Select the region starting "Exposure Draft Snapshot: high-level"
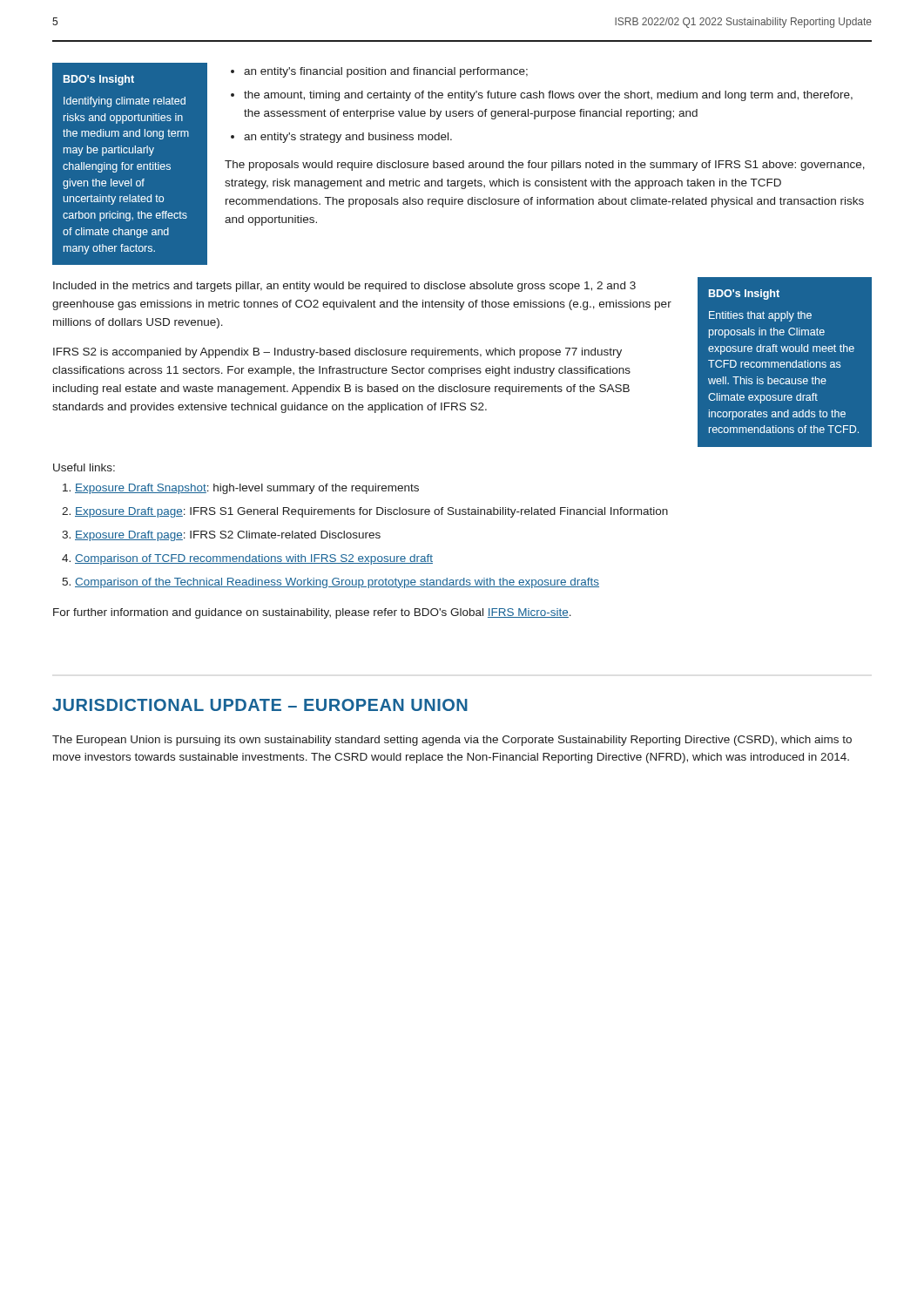Image resolution: width=924 pixels, height=1307 pixels. (247, 488)
